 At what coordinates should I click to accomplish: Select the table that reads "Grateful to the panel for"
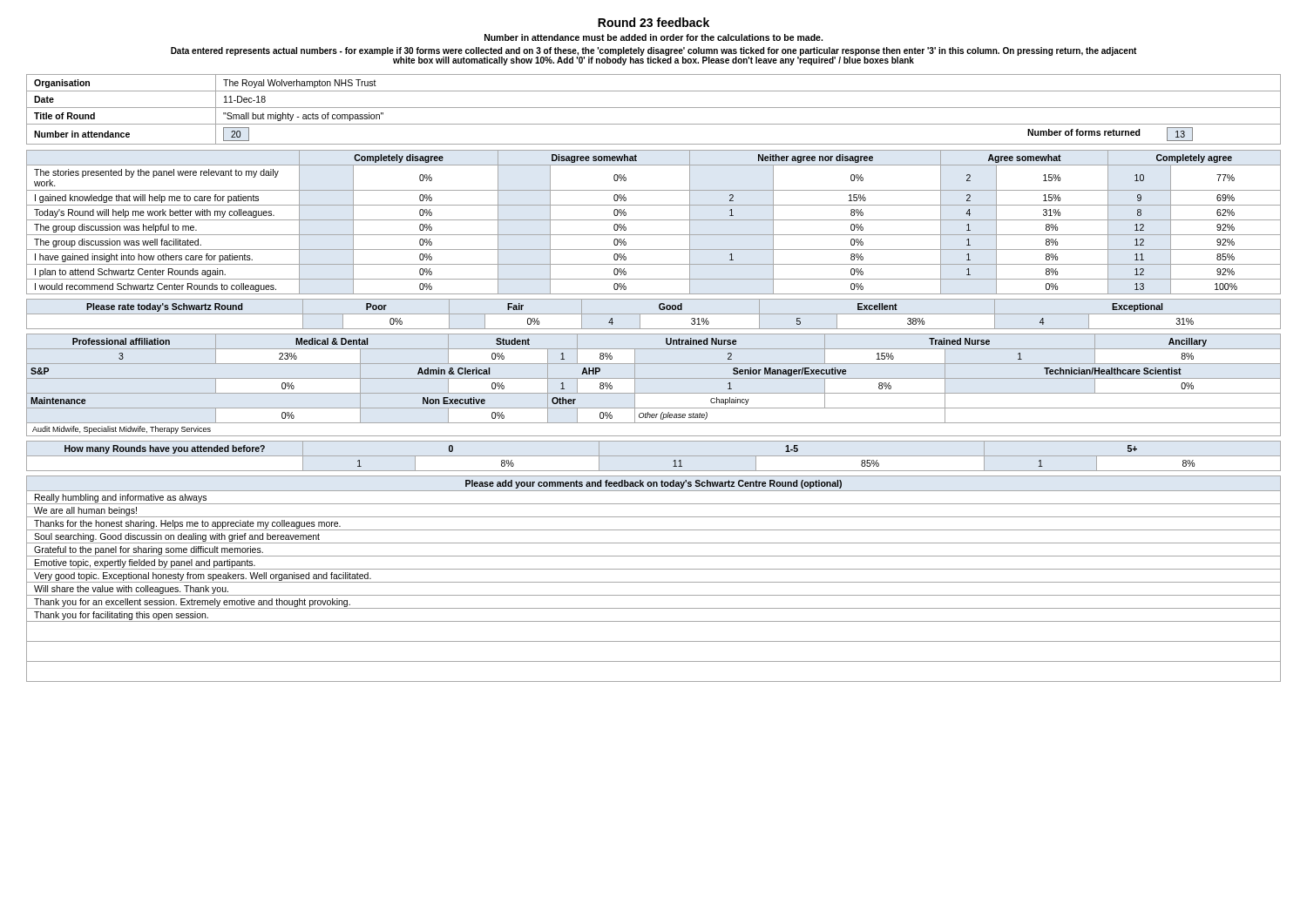click(x=654, y=579)
